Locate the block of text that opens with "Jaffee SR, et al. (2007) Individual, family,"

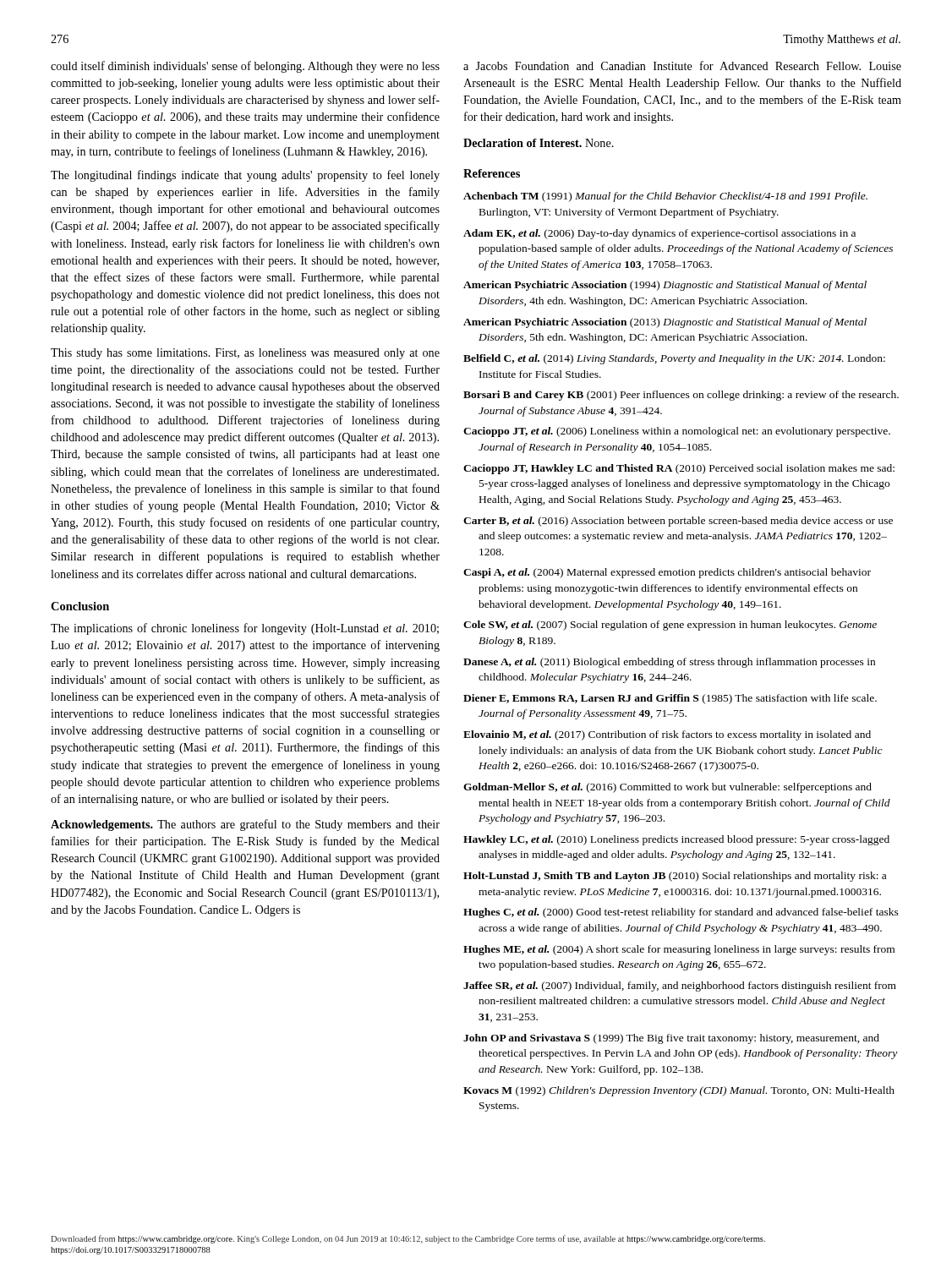tap(680, 1001)
